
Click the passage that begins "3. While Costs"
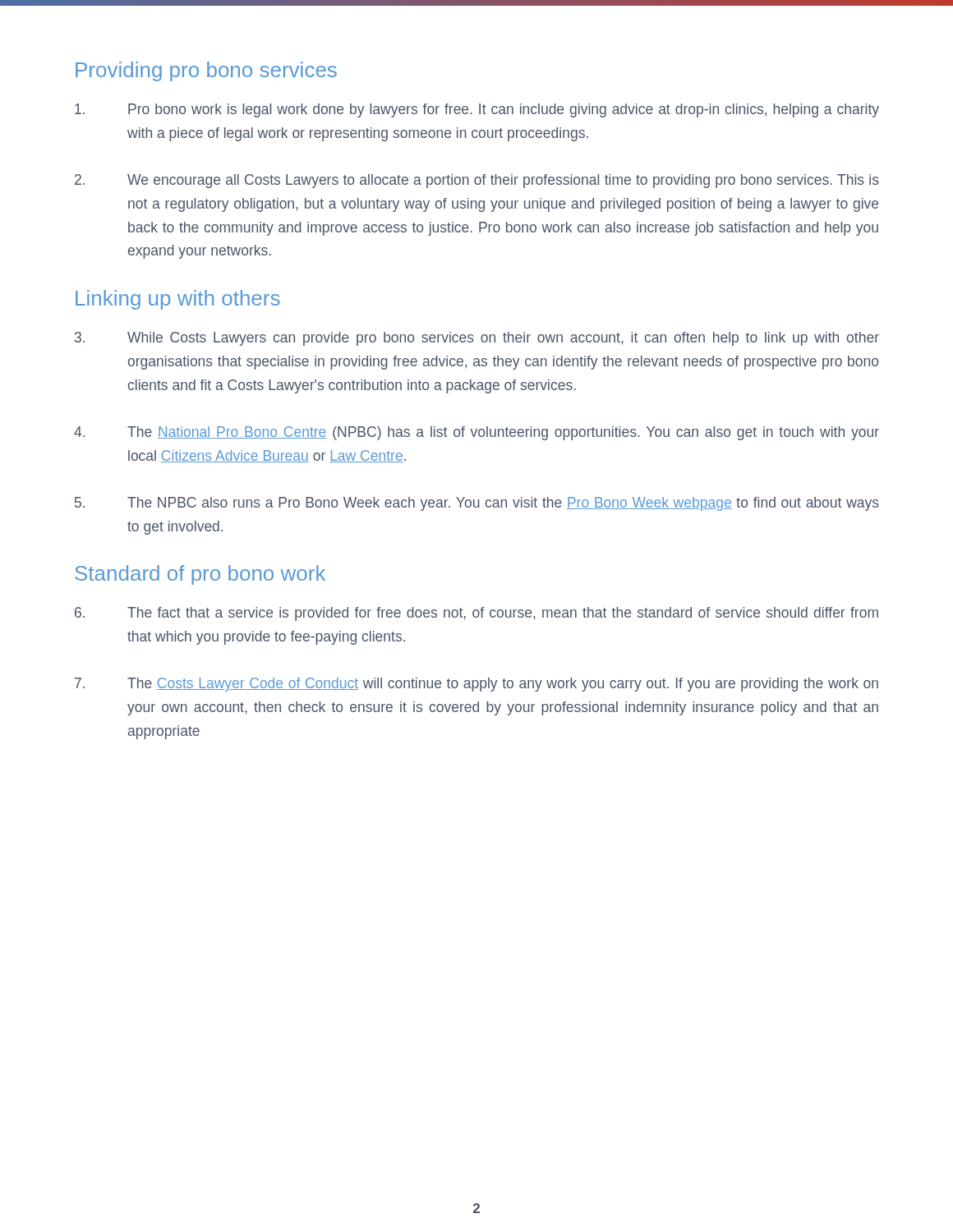coord(476,362)
